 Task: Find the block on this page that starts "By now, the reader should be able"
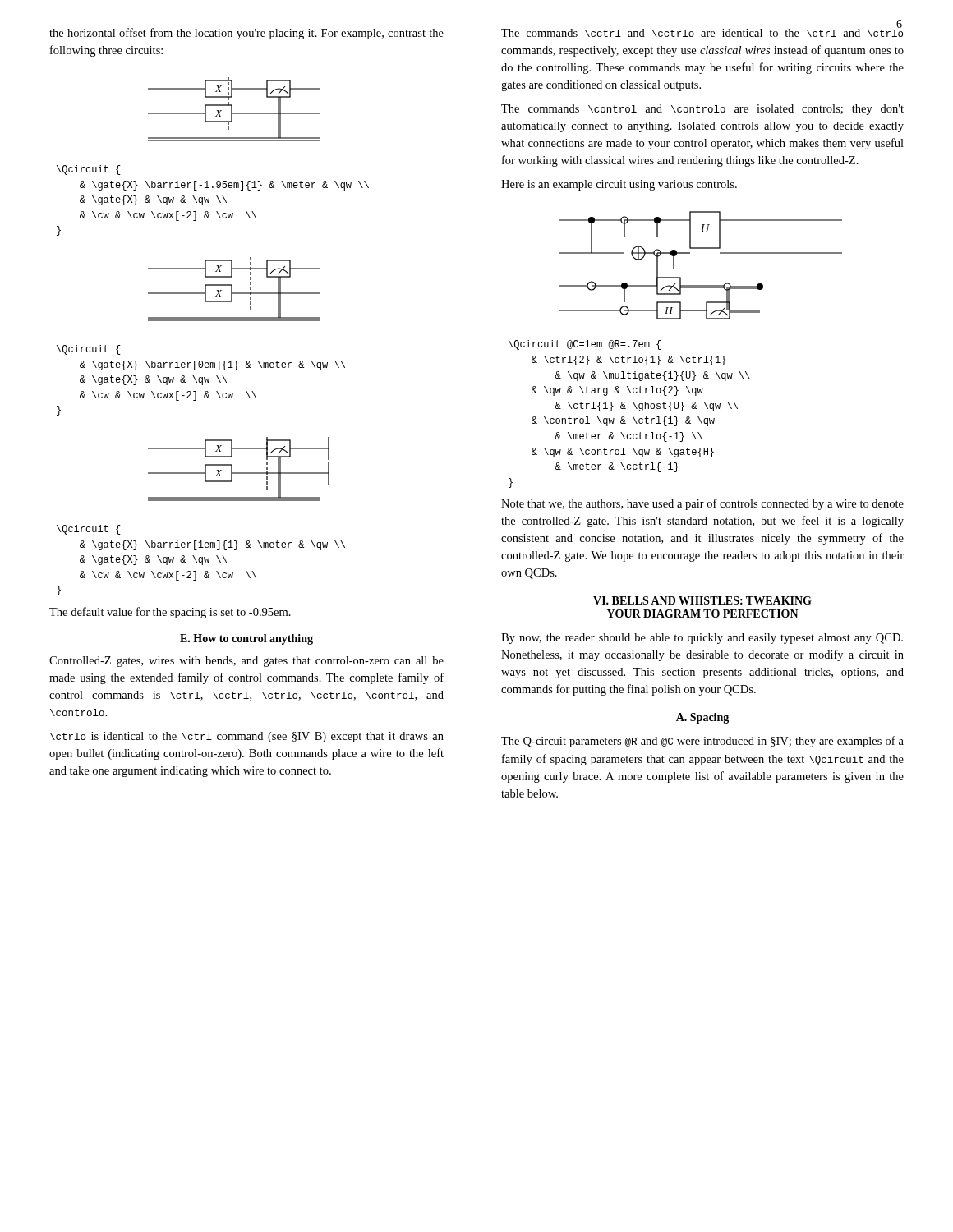point(702,664)
